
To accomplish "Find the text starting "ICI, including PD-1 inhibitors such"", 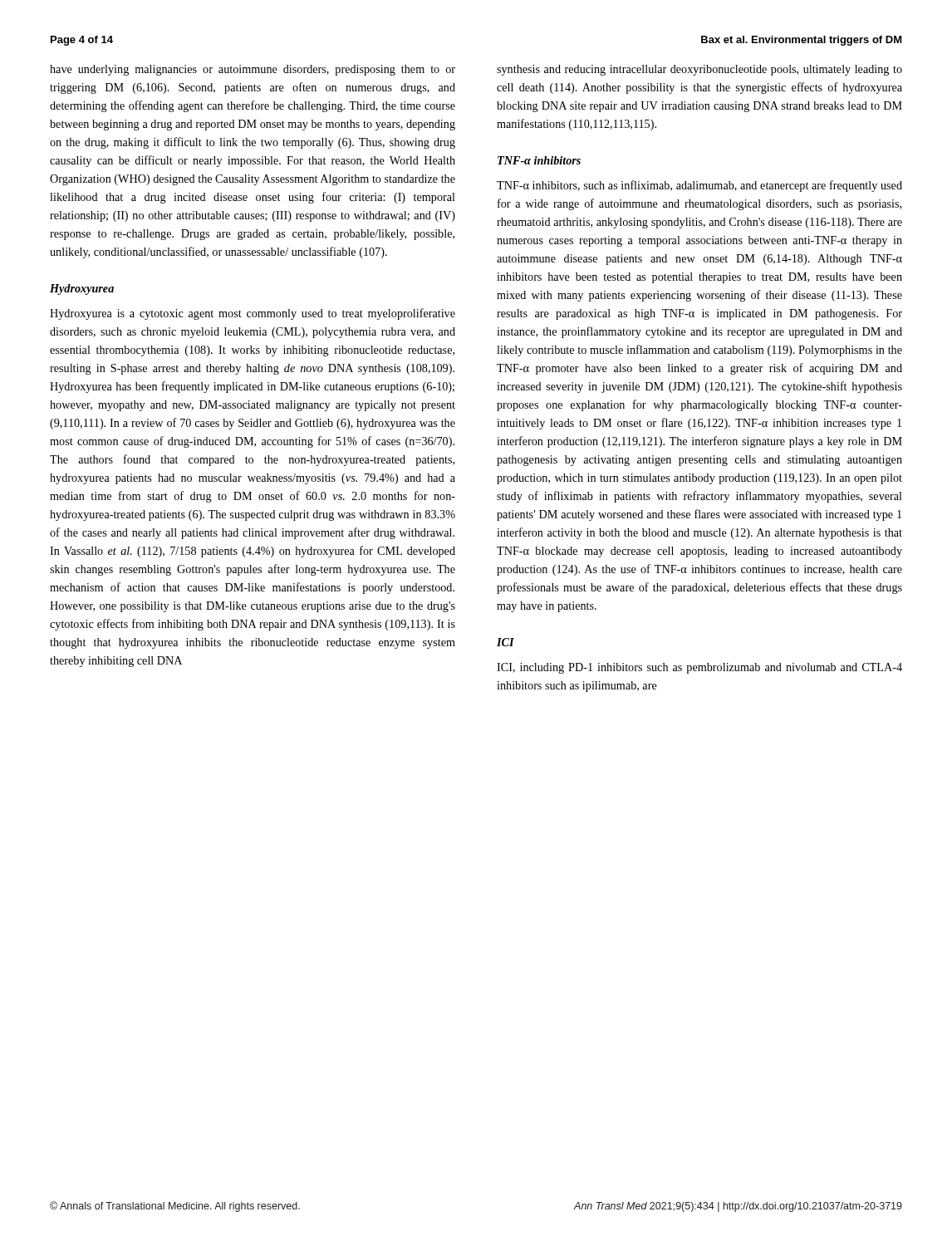I will (699, 676).
